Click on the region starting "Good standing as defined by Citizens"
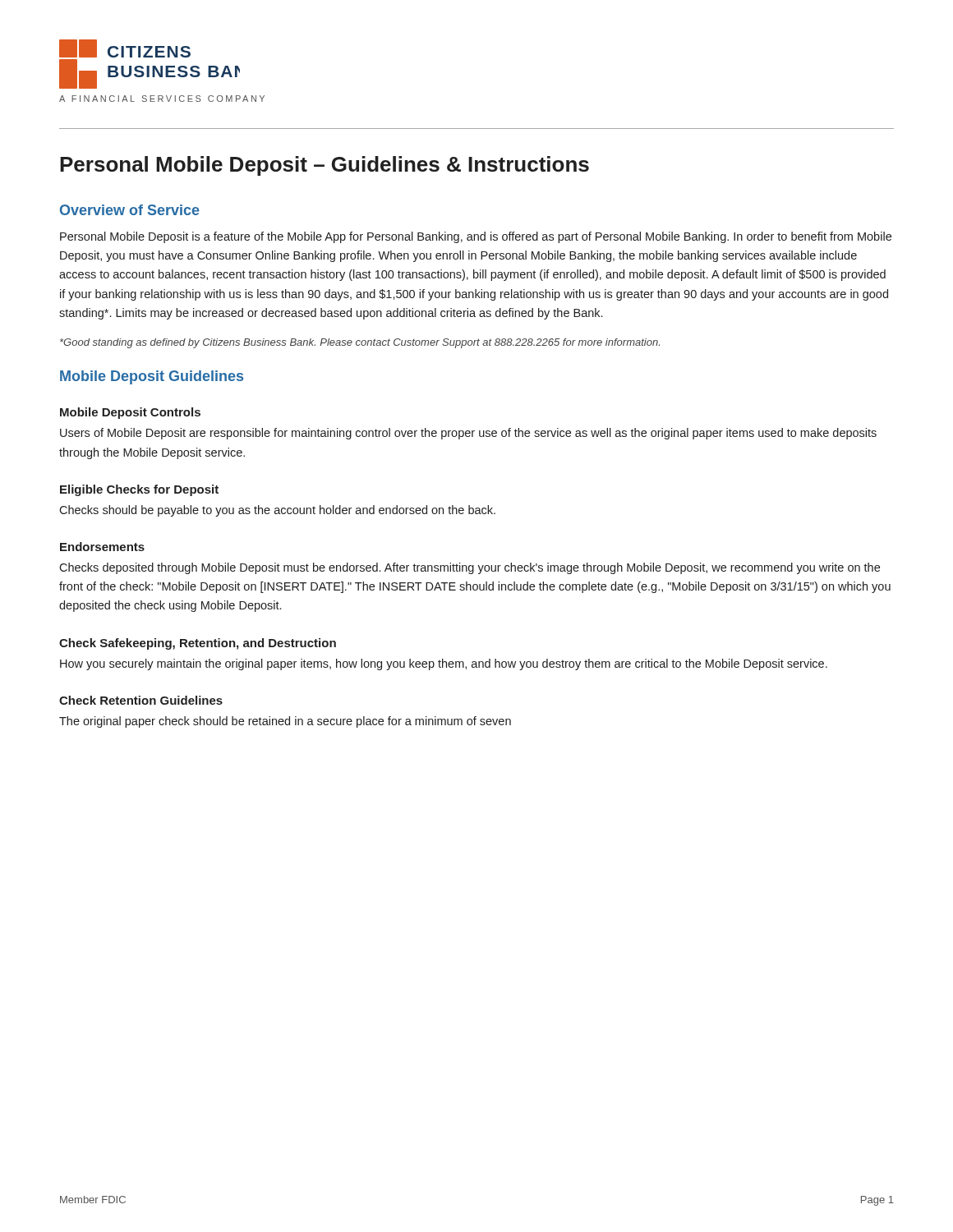953x1232 pixels. (360, 342)
